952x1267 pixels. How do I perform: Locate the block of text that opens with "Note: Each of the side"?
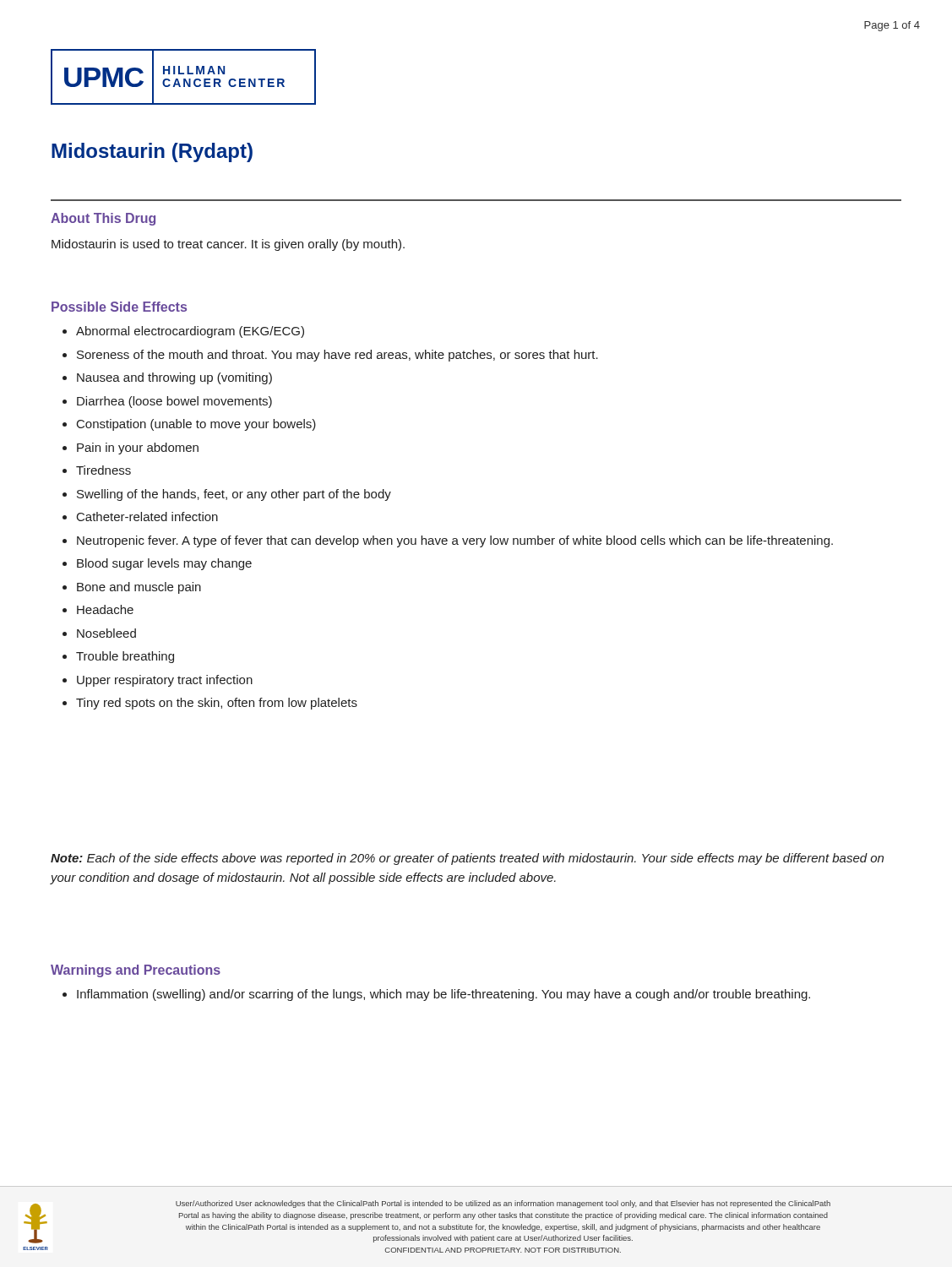[x=468, y=867]
